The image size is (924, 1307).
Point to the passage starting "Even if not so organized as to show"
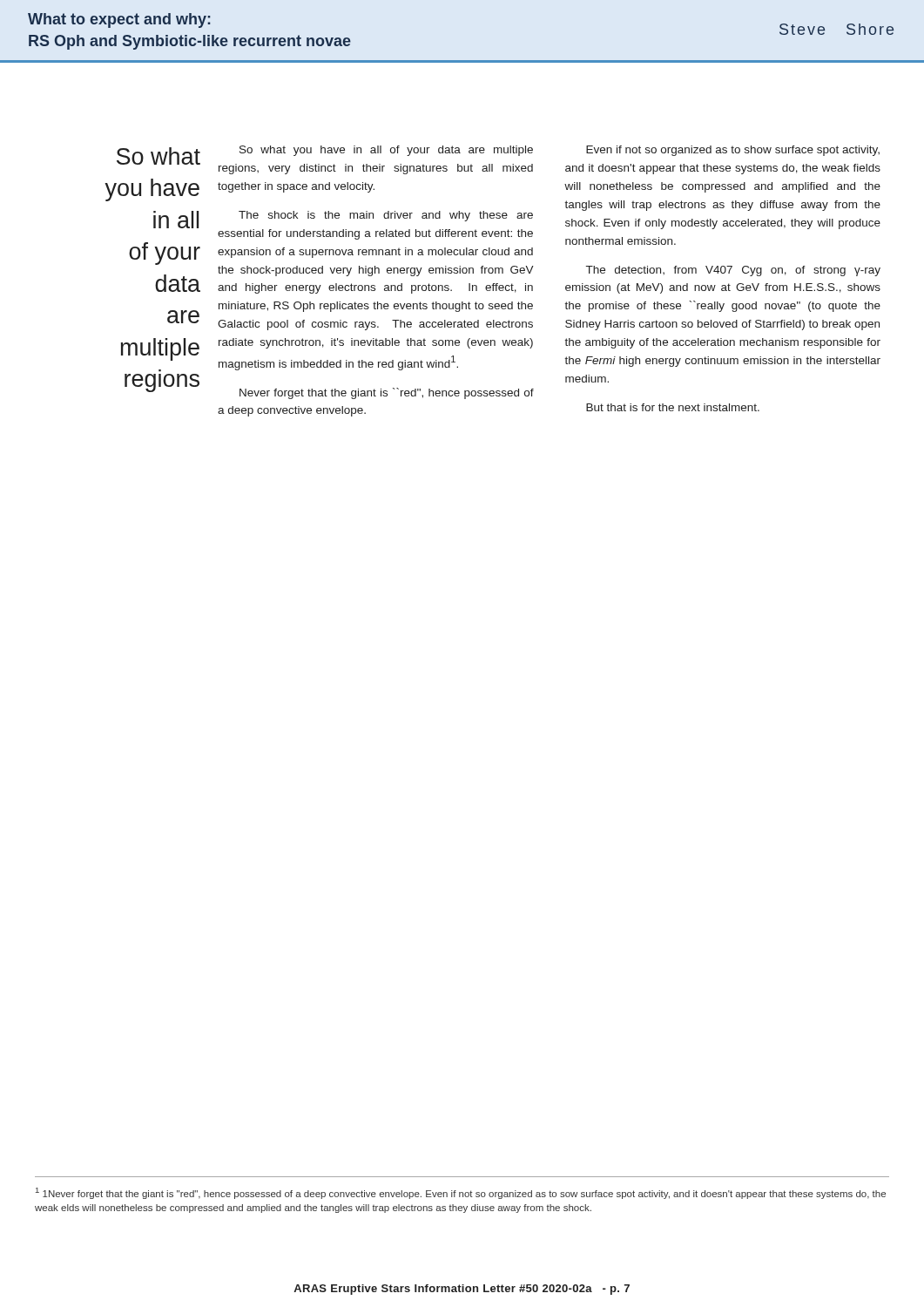point(723,279)
